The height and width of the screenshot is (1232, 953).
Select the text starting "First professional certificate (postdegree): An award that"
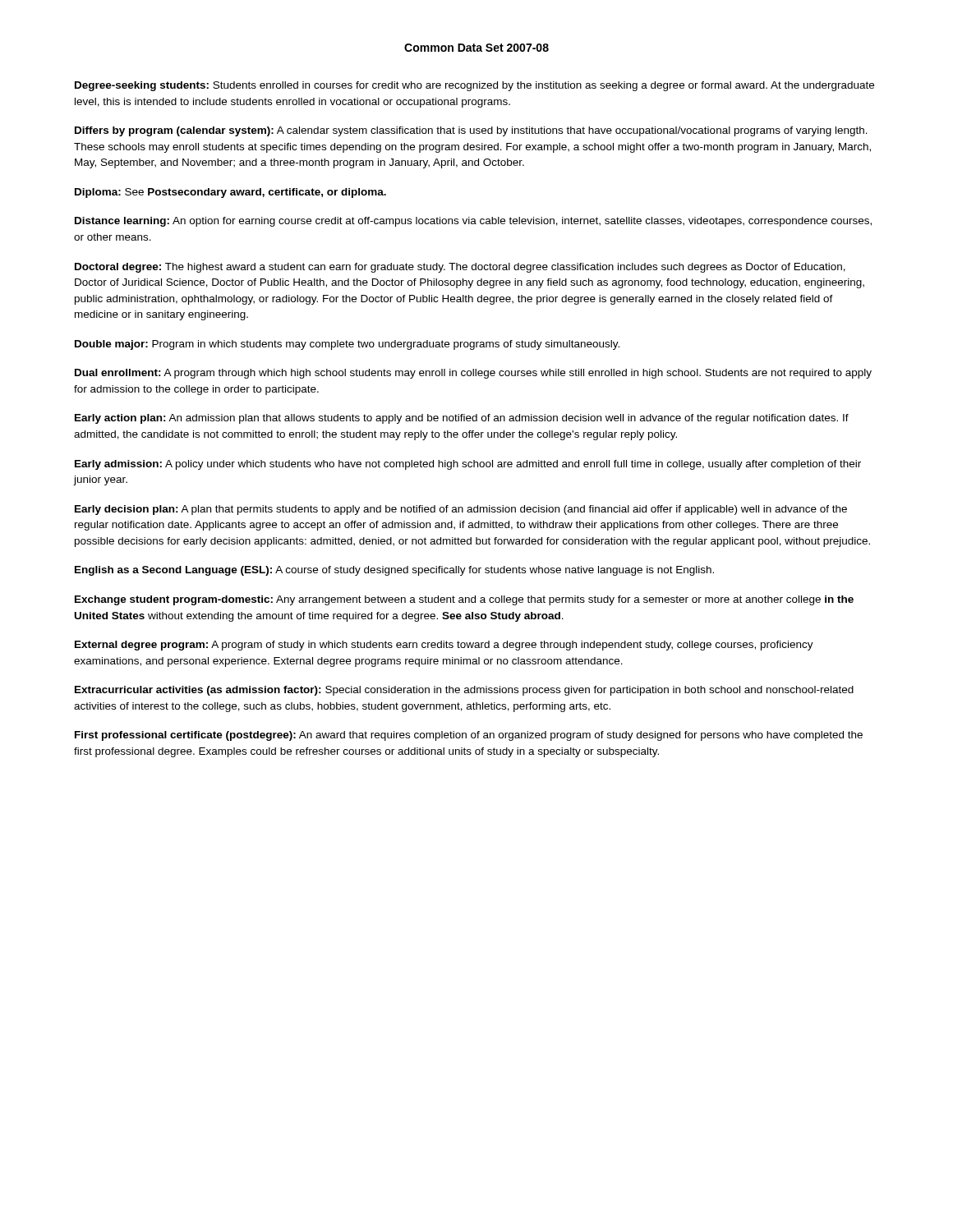476,743
